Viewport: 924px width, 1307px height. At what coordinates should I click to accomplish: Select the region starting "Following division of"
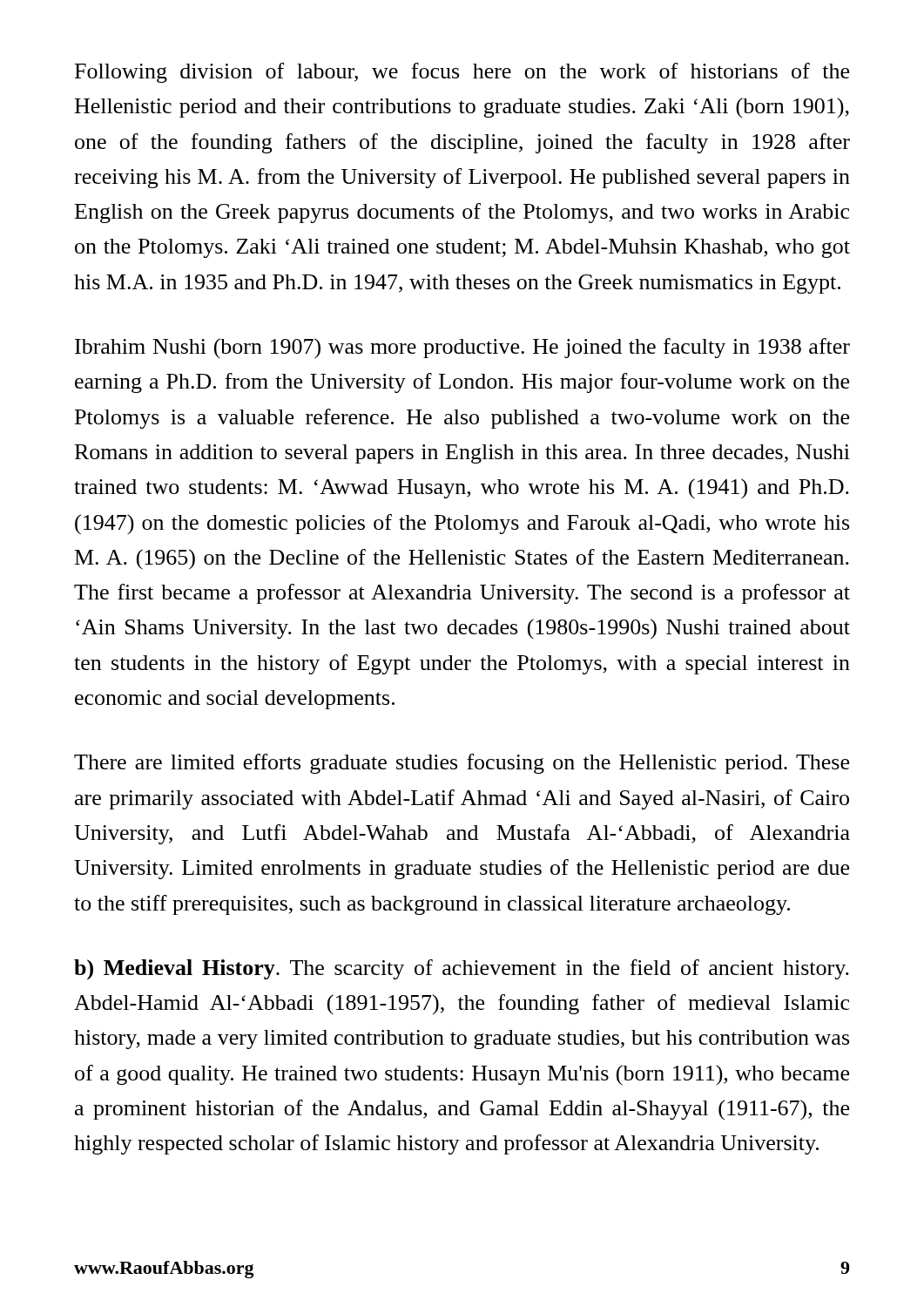462,176
